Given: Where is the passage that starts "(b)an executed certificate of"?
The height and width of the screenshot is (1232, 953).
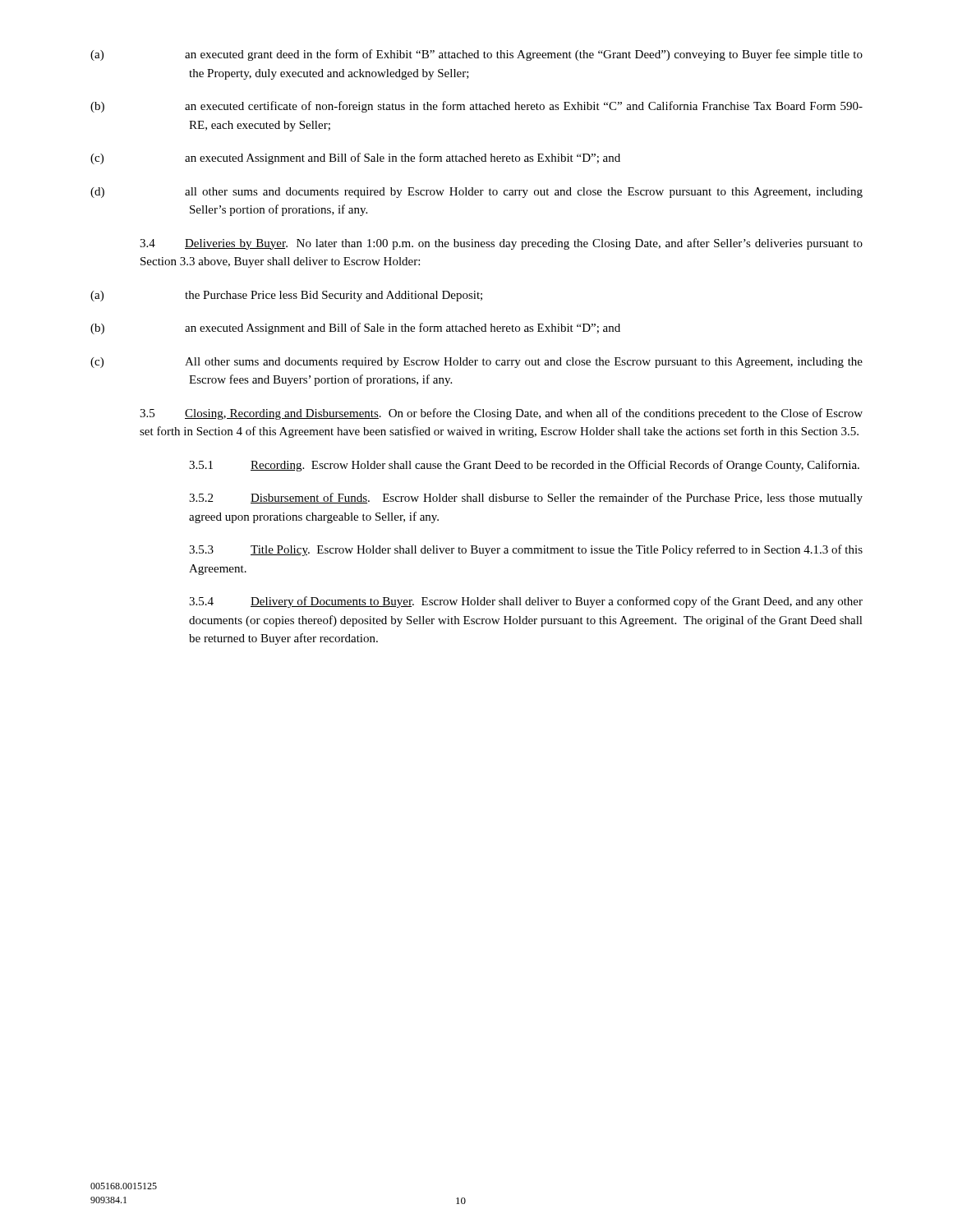Looking at the screenshot, I should (x=476, y=115).
